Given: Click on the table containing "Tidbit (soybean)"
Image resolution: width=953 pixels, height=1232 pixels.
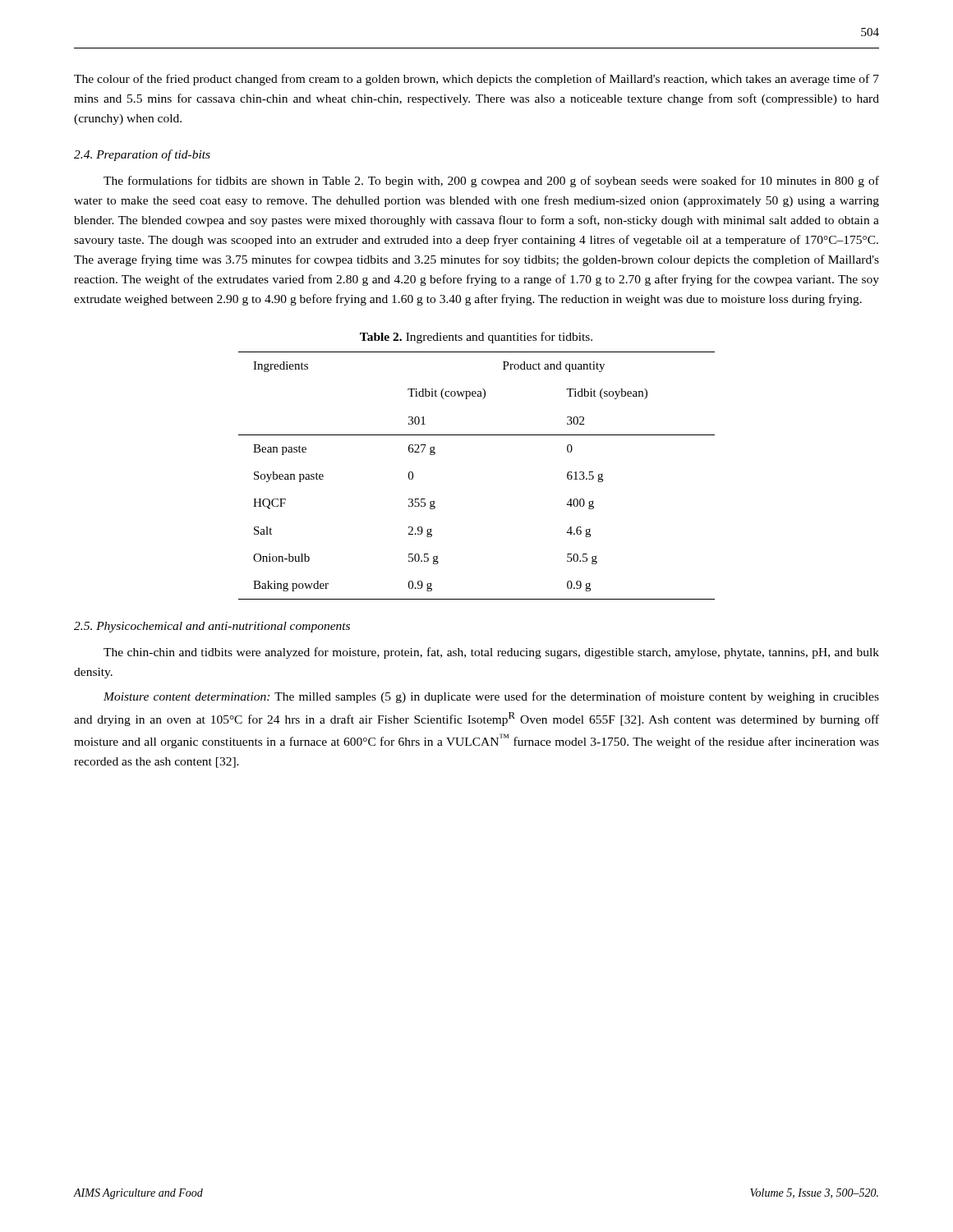Looking at the screenshot, I should click(476, 476).
